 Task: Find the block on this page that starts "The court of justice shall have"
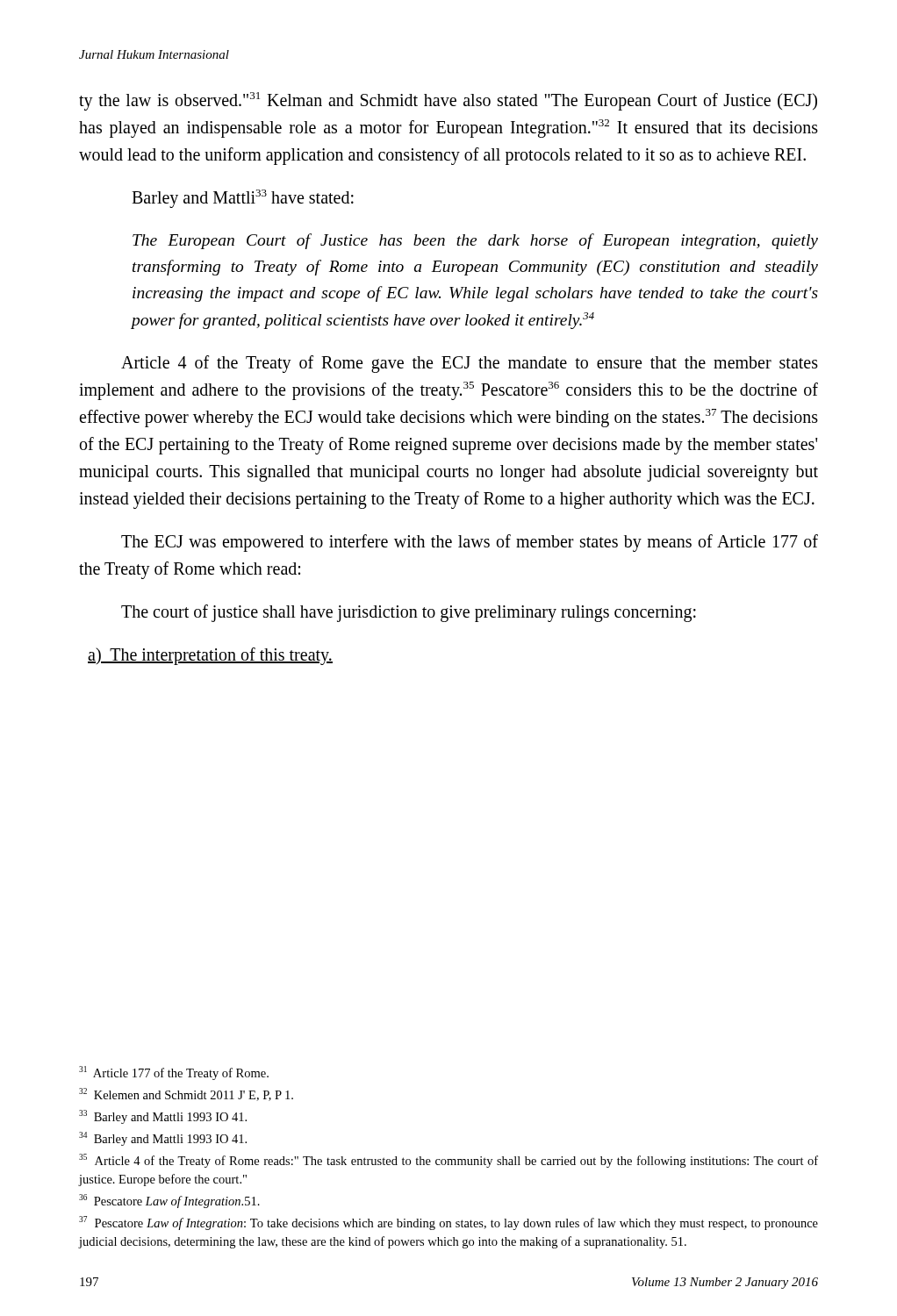point(409,611)
